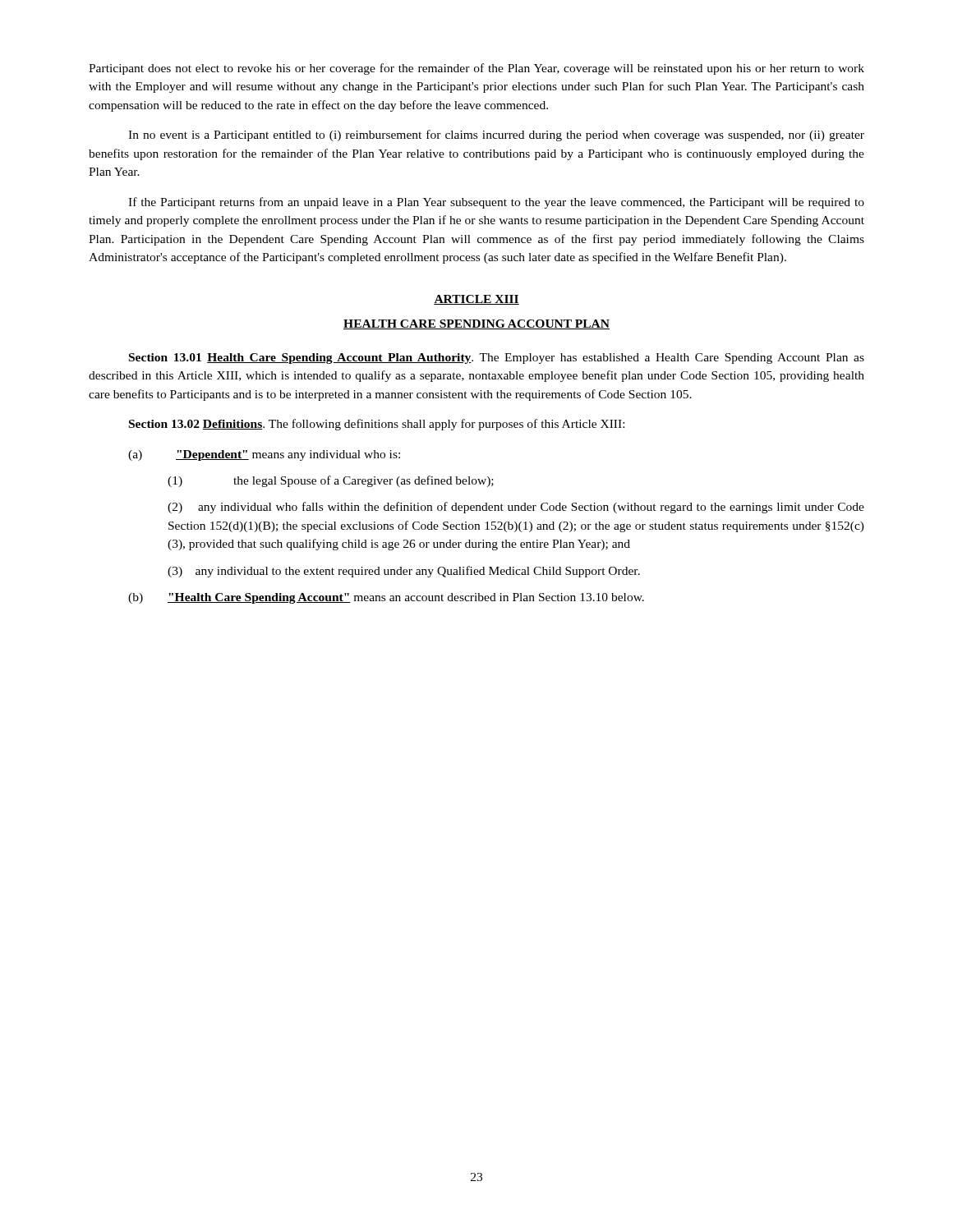Navigate to the text block starting "Participant does not elect"
The height and width of the screenshot is (1232, 953).
tap(476, 86)
